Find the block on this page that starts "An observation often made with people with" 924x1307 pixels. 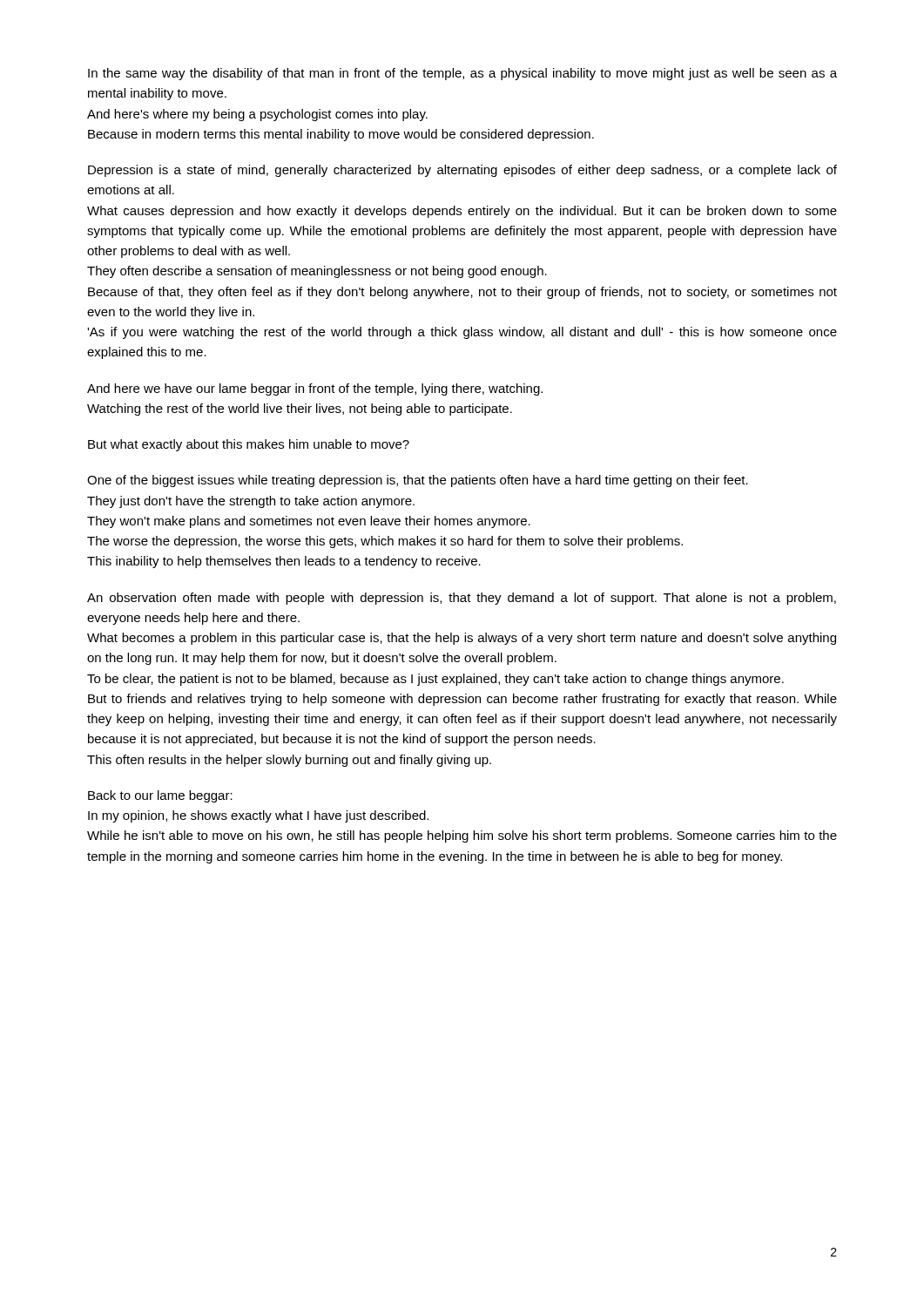462,678
